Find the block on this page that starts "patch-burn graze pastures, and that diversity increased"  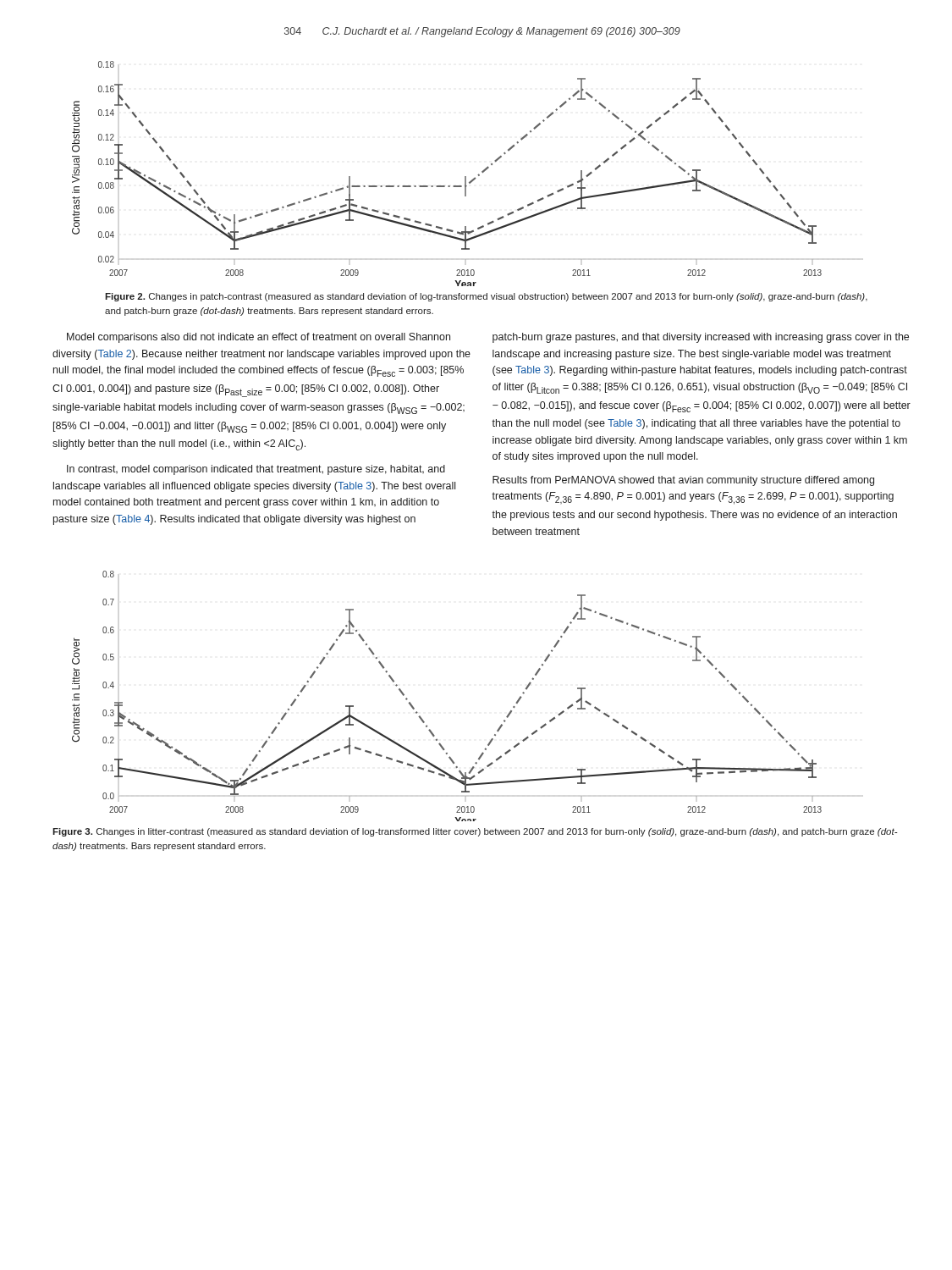[702, 435]
